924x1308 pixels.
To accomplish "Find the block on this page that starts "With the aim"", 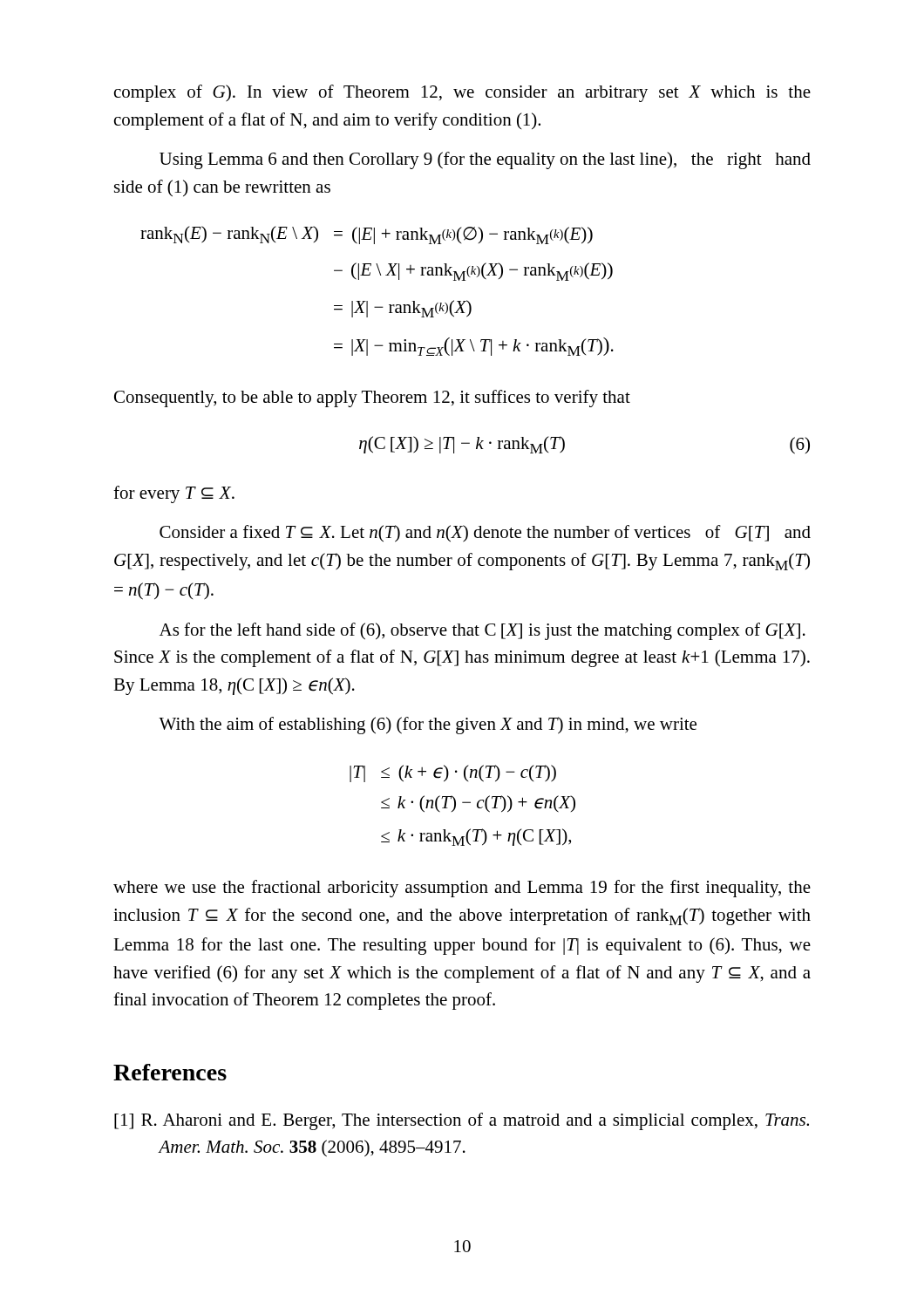I will click(x=405, y=725).
